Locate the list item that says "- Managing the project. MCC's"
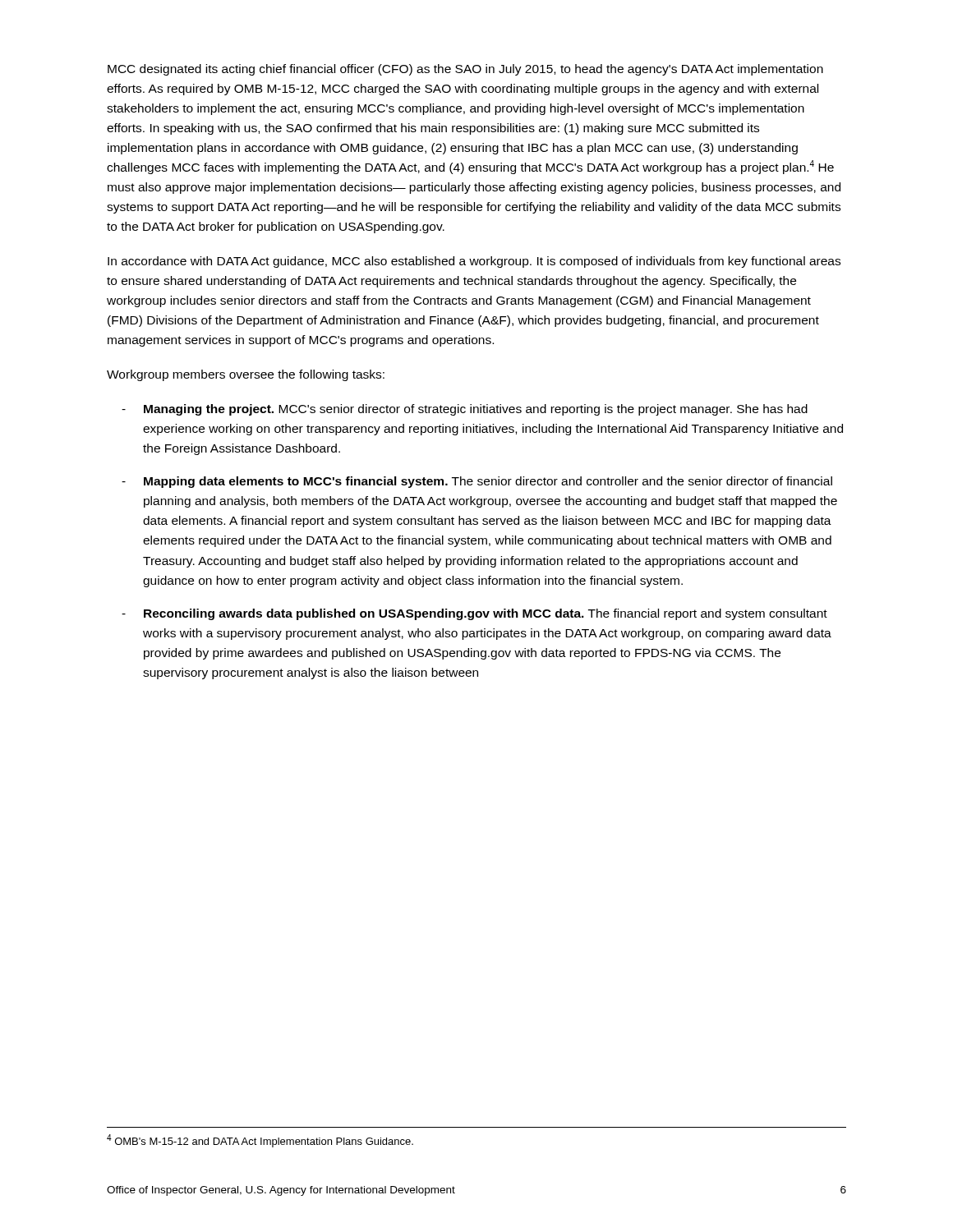The width and height of the screenshot is (953, 1232). tap(484, 429)
